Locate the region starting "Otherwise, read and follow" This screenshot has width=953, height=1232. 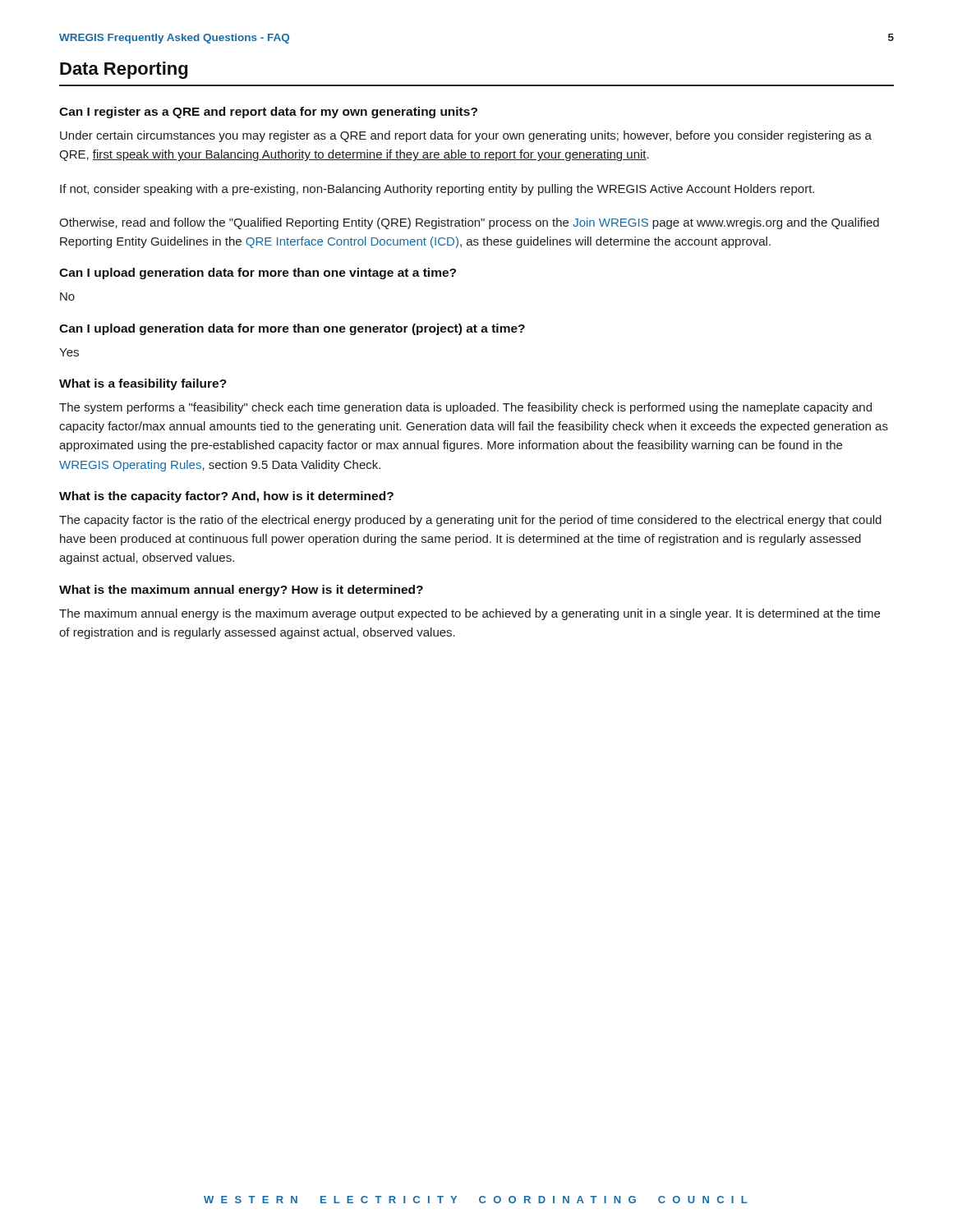(x=469, y=231)
